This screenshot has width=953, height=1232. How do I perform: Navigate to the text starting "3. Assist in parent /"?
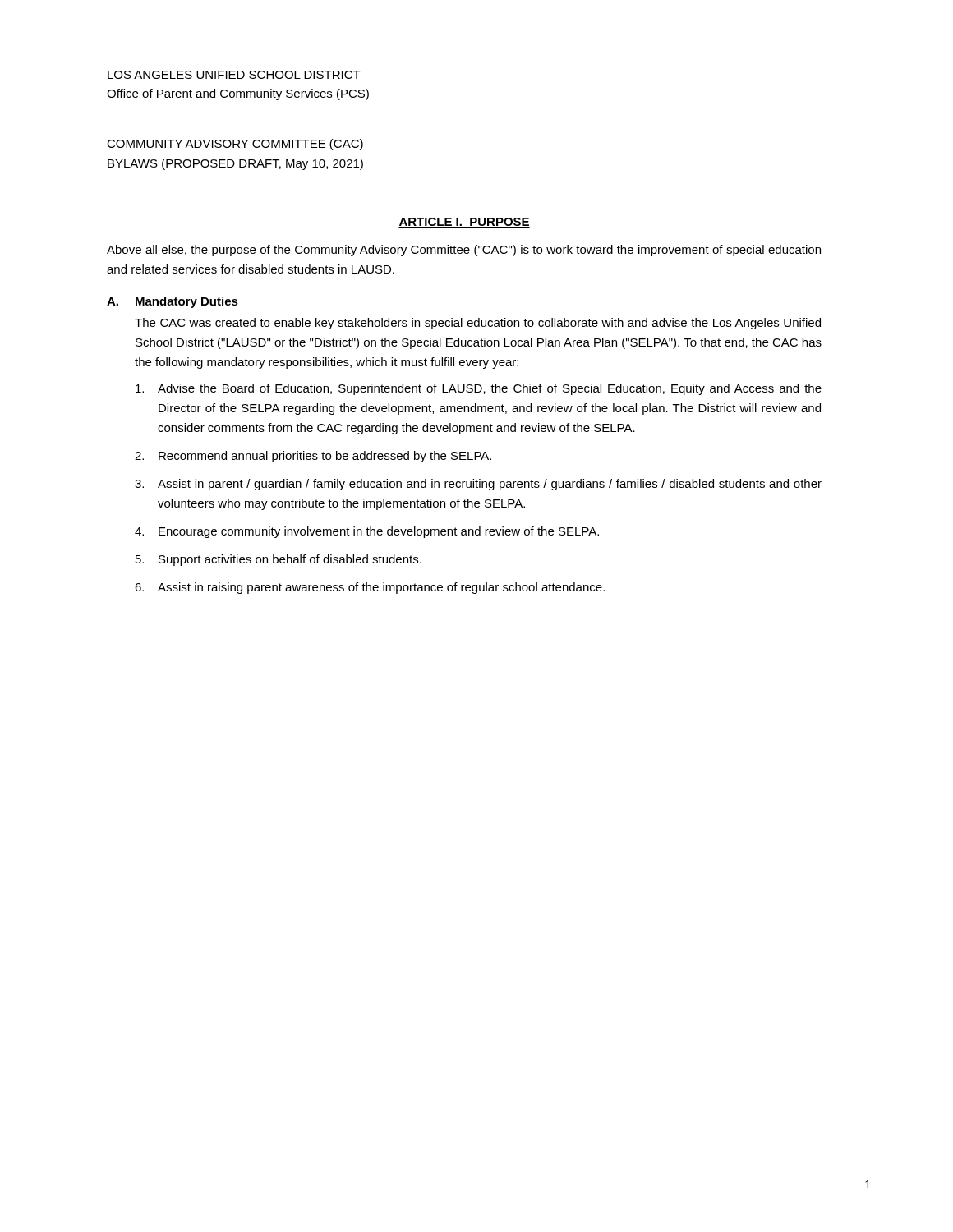pyautogui.click(x=478, y=494)
